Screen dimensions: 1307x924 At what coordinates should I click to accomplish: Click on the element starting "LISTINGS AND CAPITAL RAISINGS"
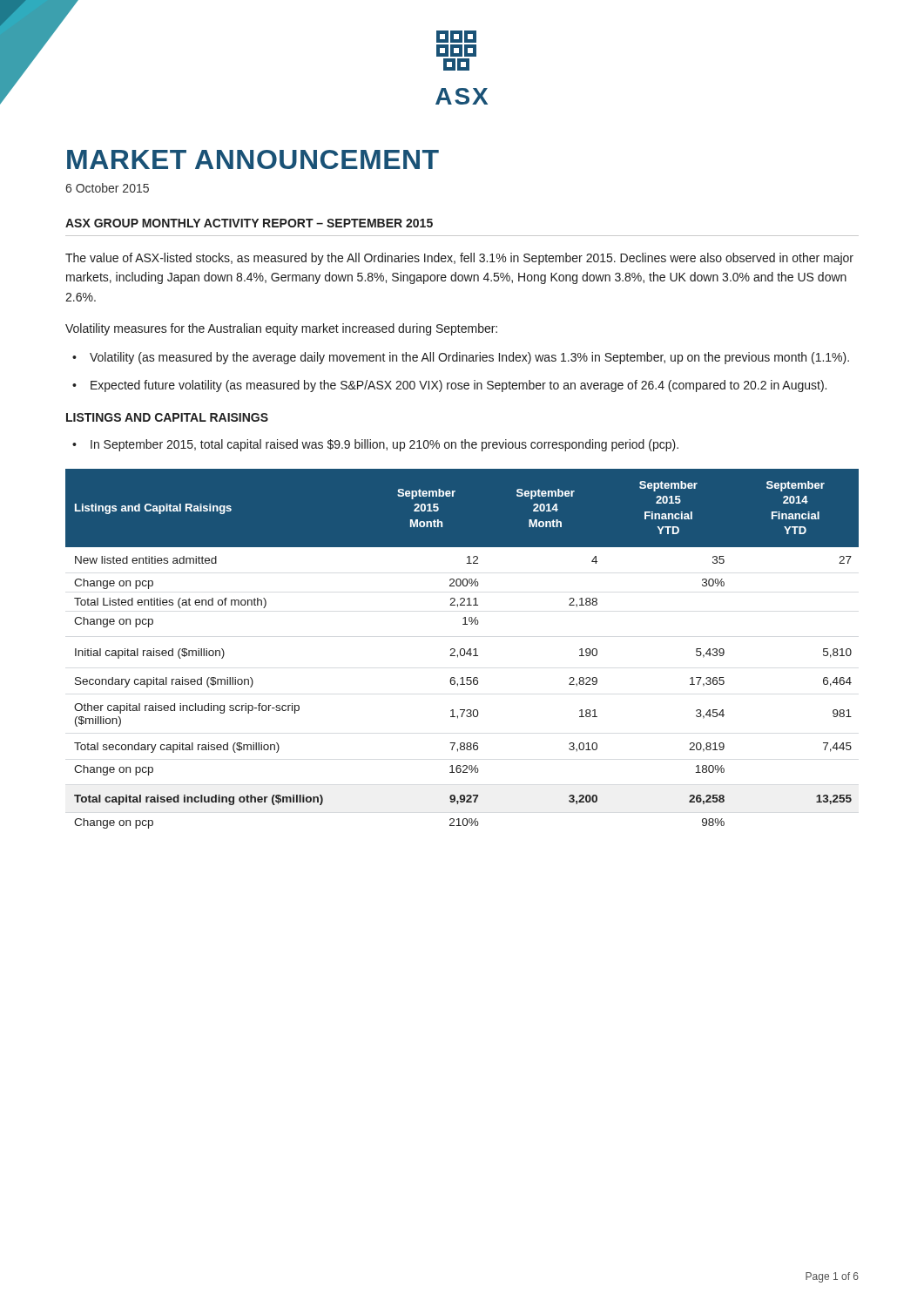(x=167, y=418)
